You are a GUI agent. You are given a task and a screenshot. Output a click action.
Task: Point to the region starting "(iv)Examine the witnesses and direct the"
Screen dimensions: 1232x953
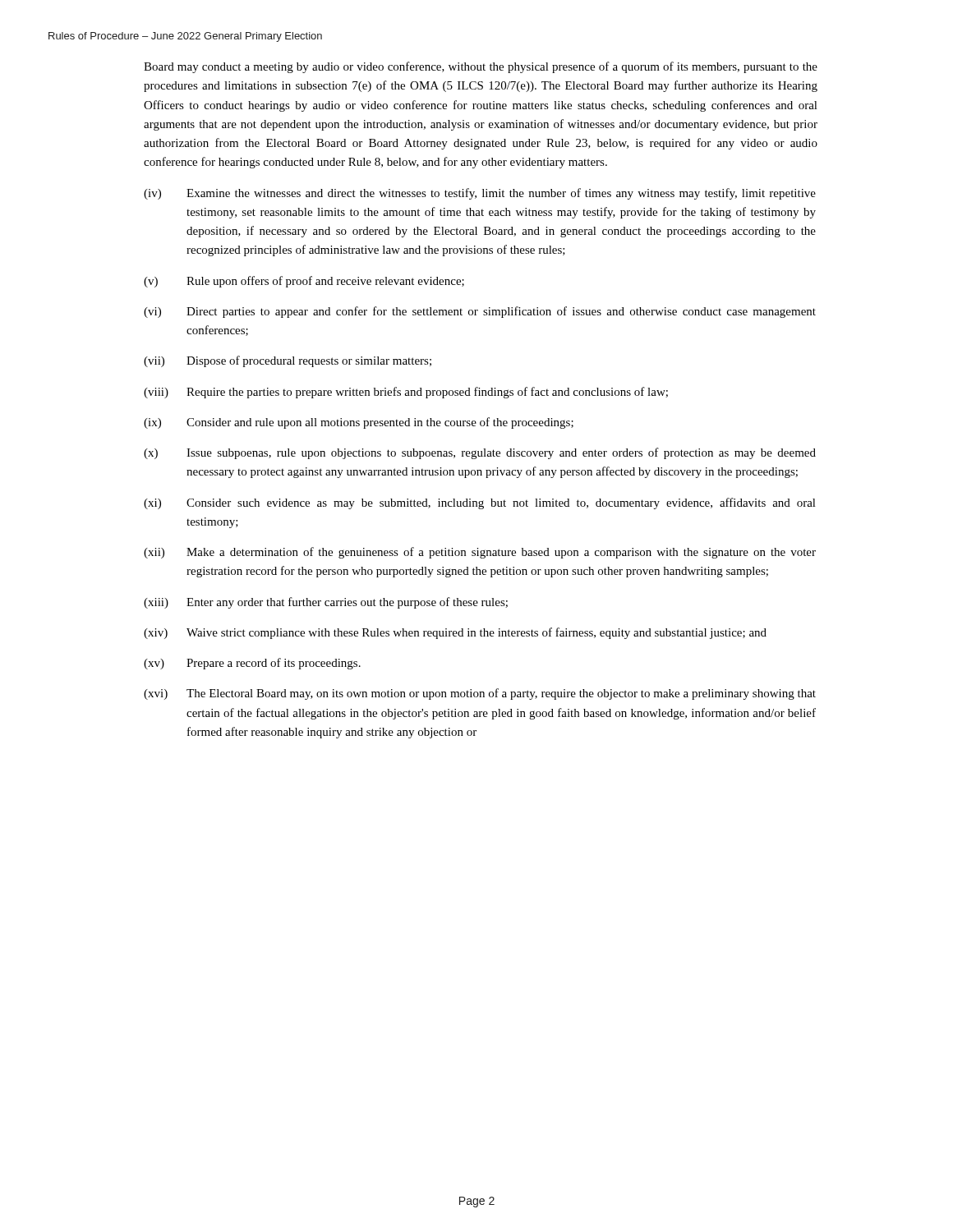coord(480,222)
